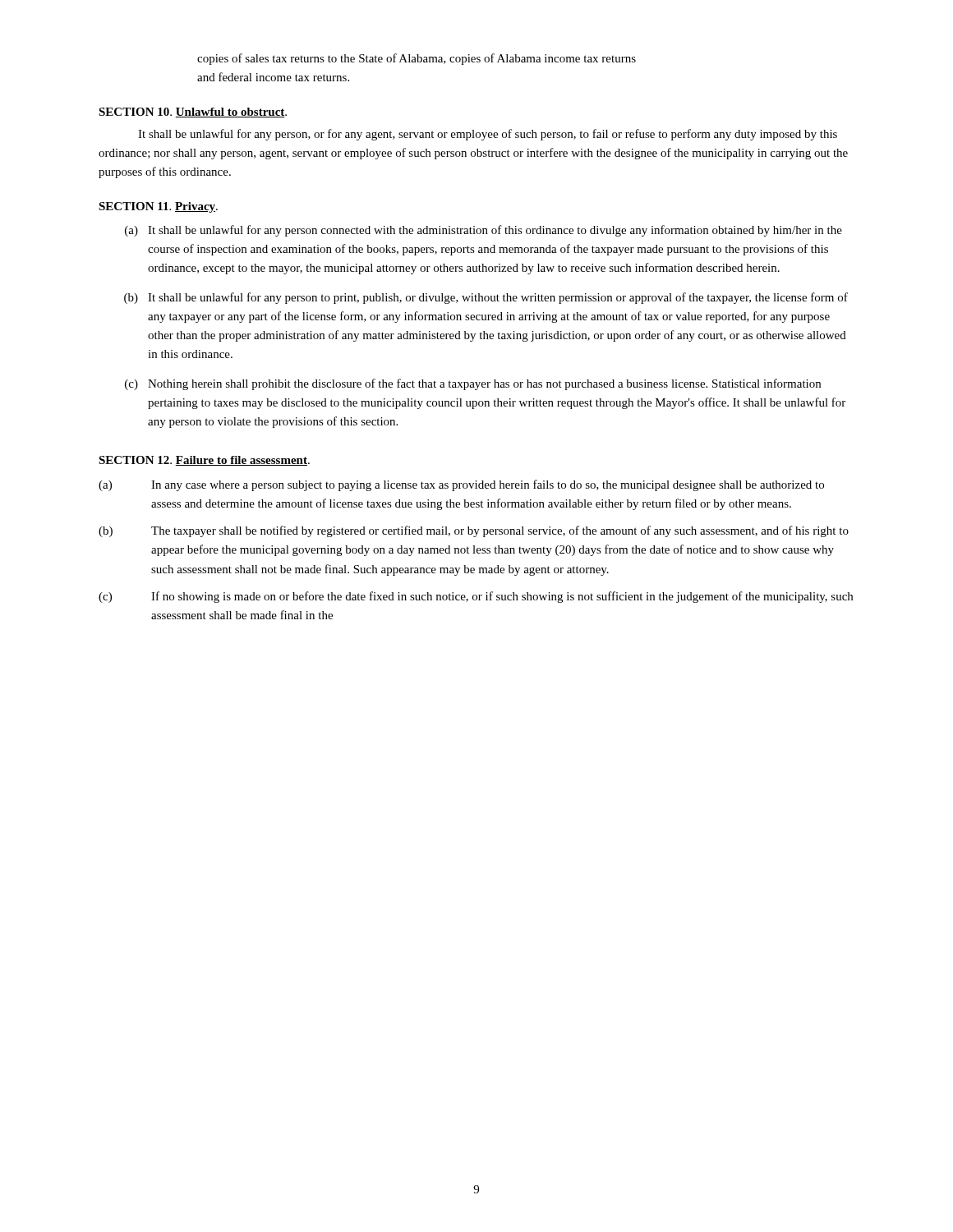
Task: Select the section header that says "SECTION 10. Unlawful to obstruct."
Action: pos(193,111)
